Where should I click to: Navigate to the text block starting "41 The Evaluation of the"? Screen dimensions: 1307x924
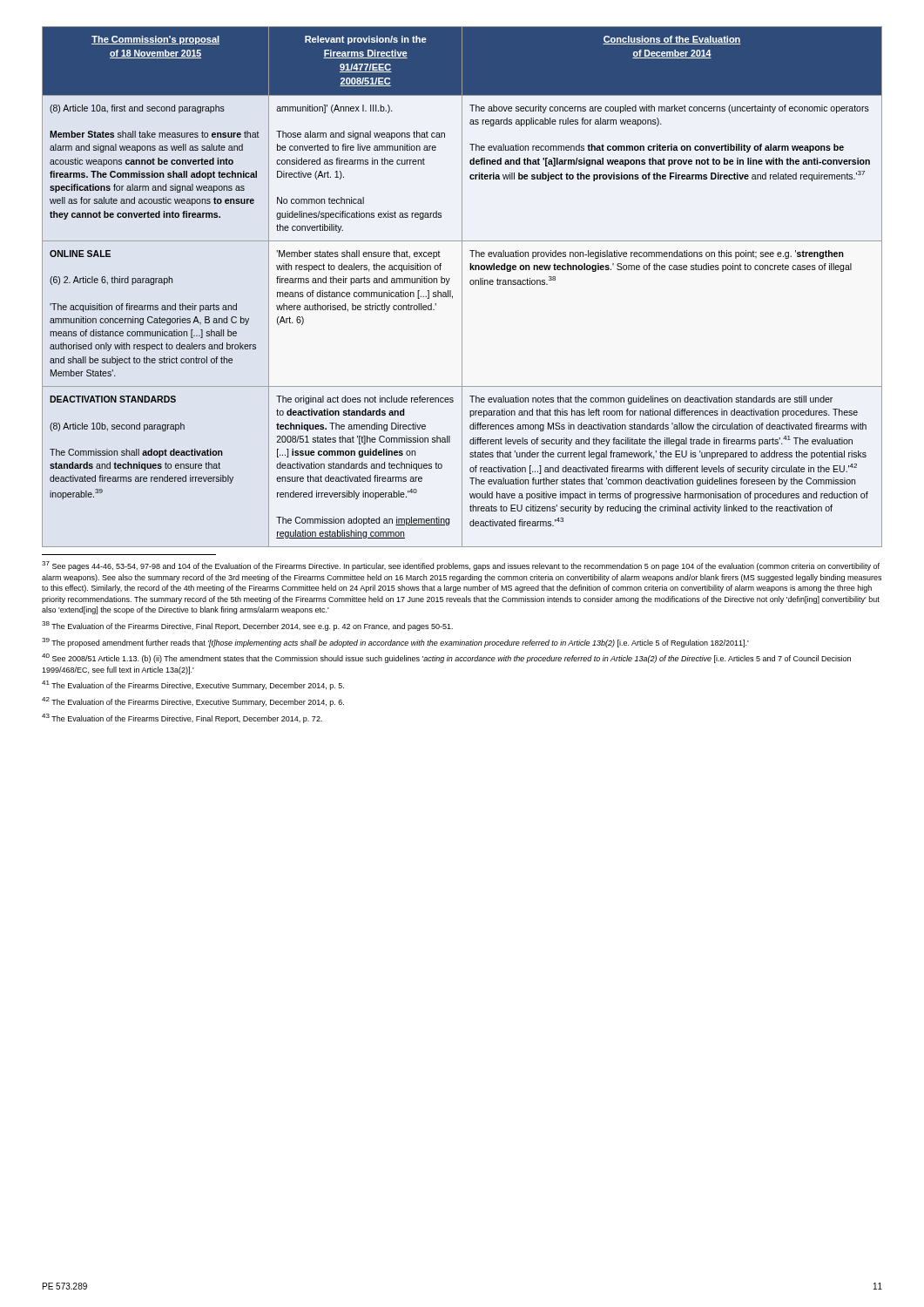193,685
